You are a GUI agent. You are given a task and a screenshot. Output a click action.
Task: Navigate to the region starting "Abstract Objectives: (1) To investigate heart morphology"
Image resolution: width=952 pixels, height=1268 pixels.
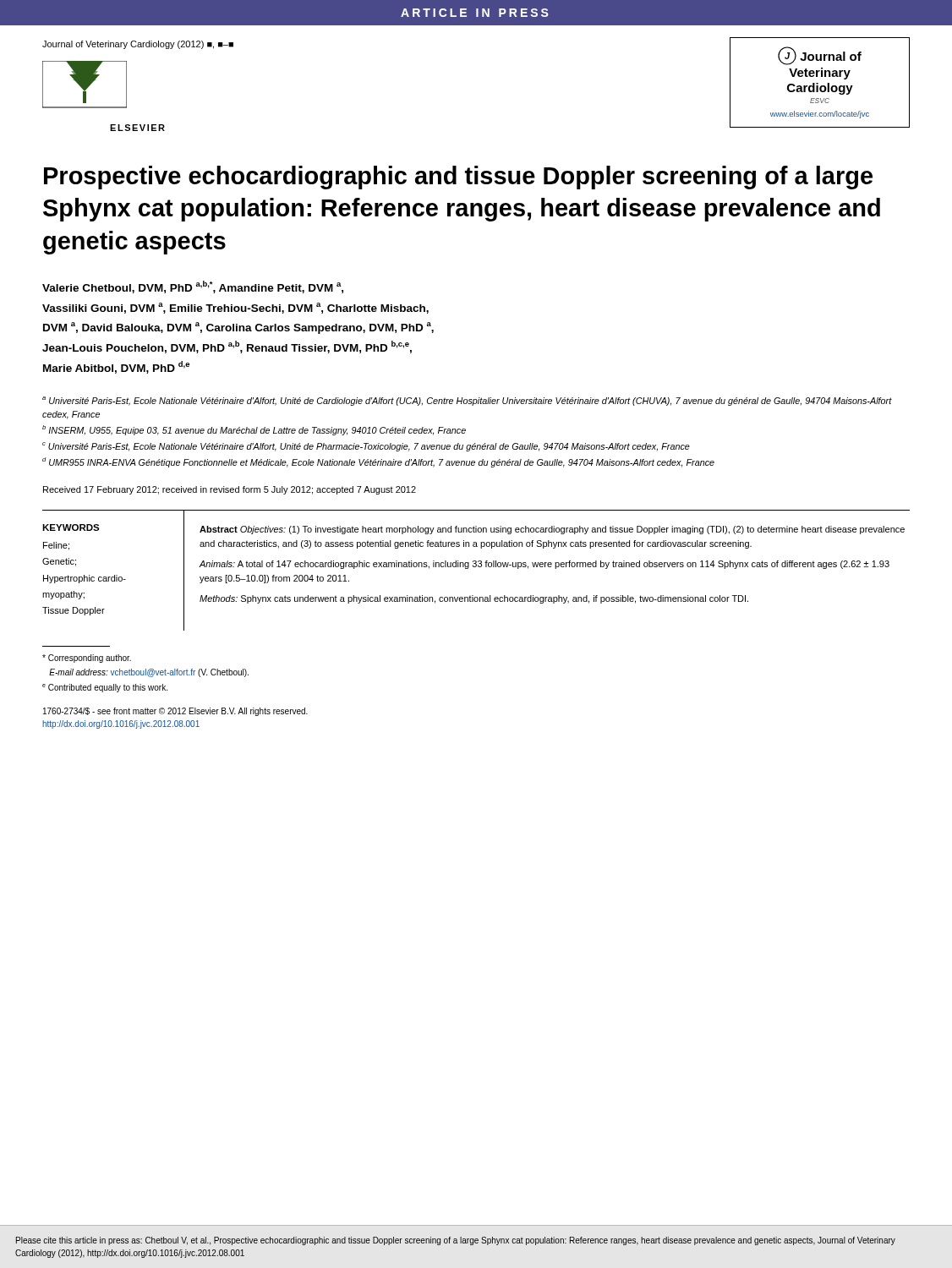pyautogui.click(x=555, y=564)
